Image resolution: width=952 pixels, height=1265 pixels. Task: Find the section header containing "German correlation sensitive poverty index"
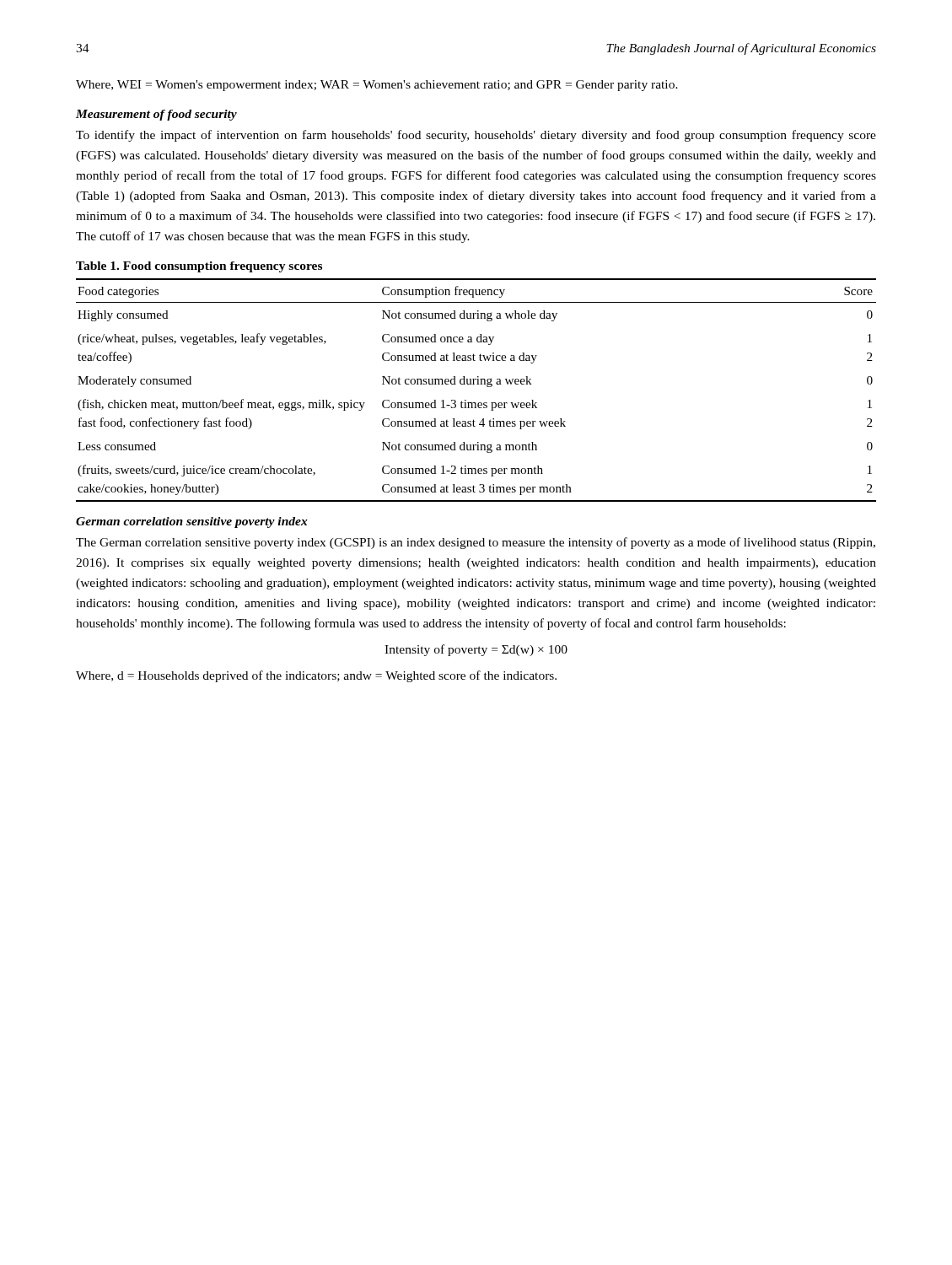[192, 521]
